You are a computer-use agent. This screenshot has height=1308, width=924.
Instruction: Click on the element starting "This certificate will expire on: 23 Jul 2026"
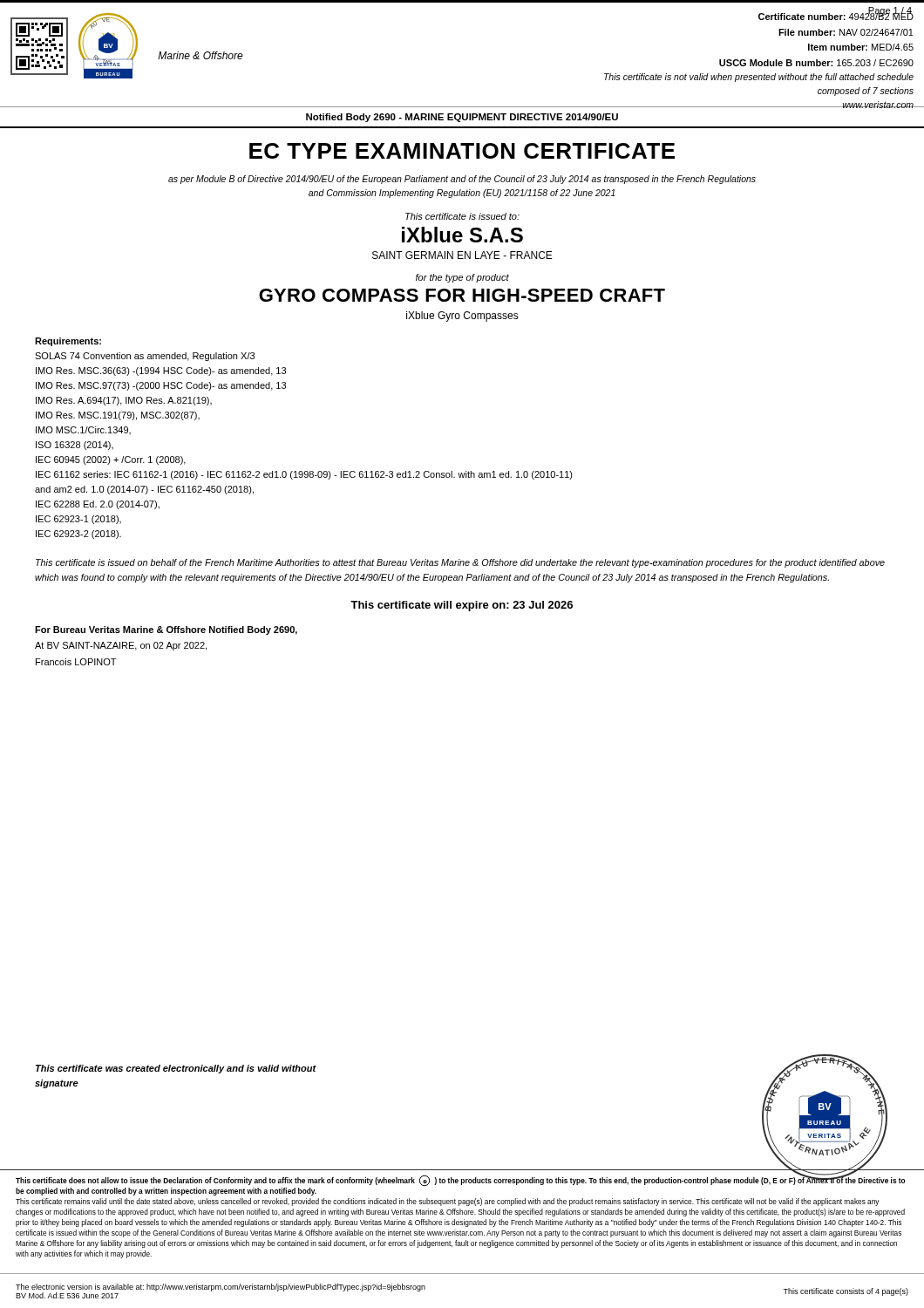point(462,604)
